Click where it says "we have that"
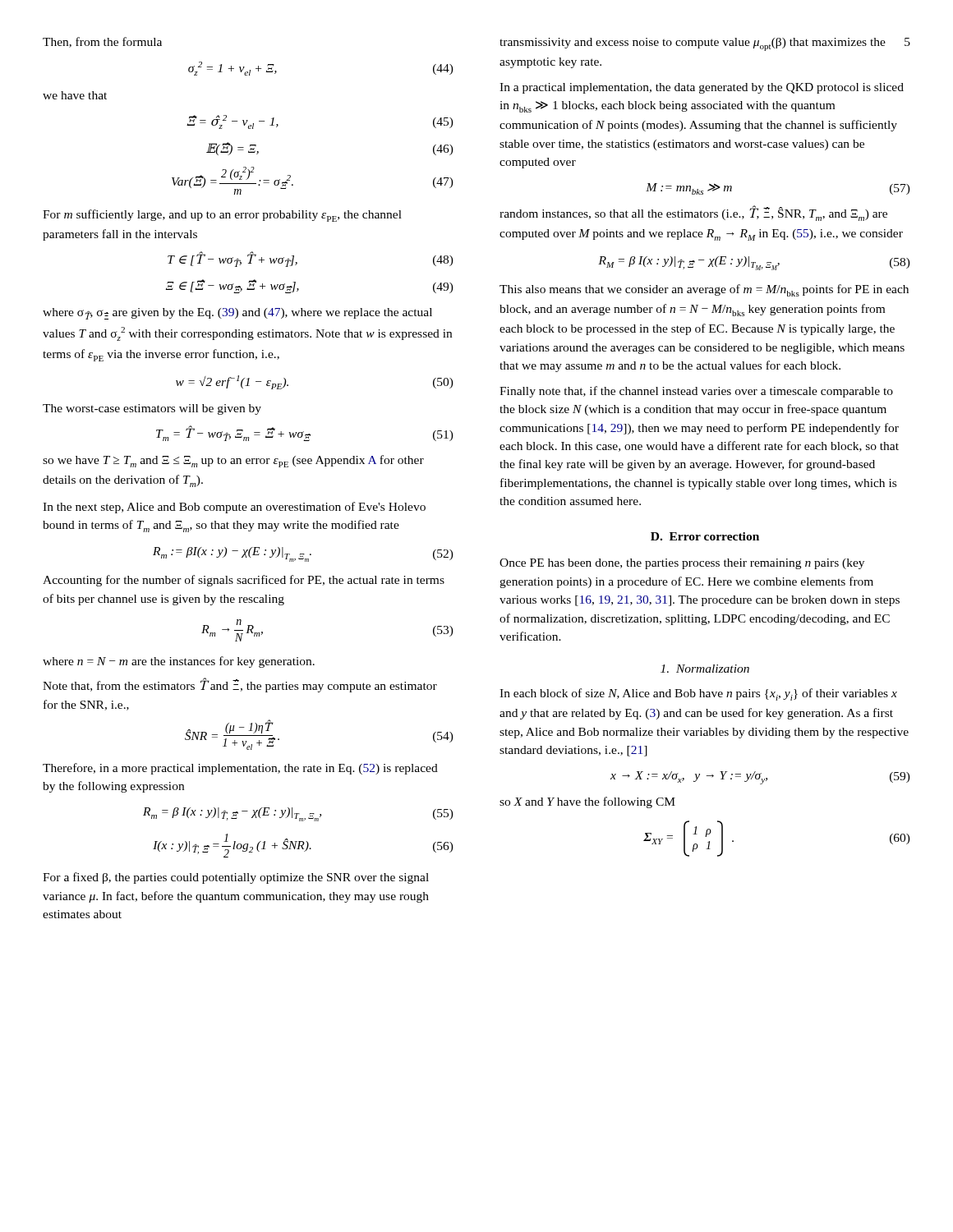The height and width of the screenshot is (1232, 953). coord(75,95)
